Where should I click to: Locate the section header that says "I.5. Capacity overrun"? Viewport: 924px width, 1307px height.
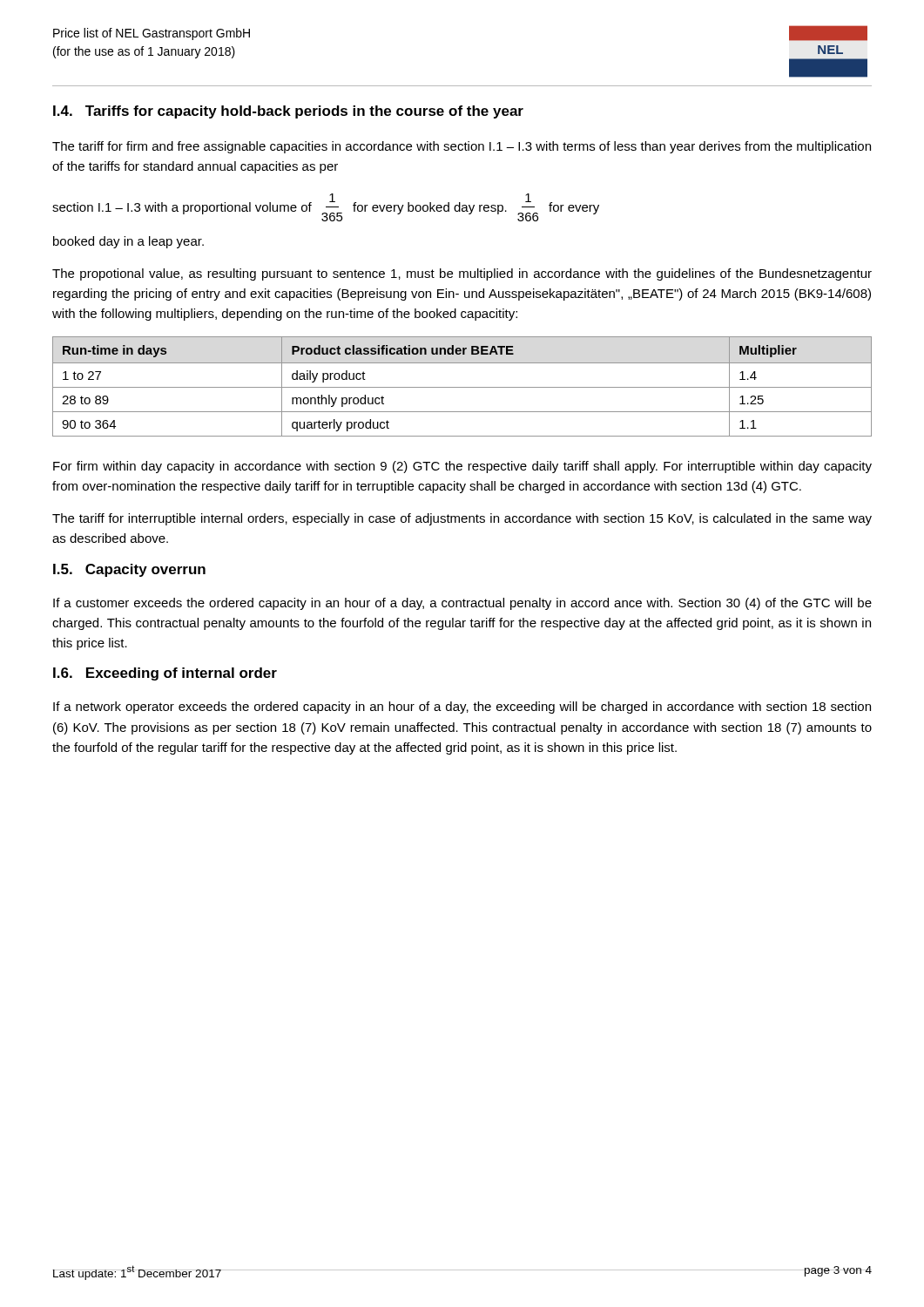pyautogui.click(x=129, y=569)
